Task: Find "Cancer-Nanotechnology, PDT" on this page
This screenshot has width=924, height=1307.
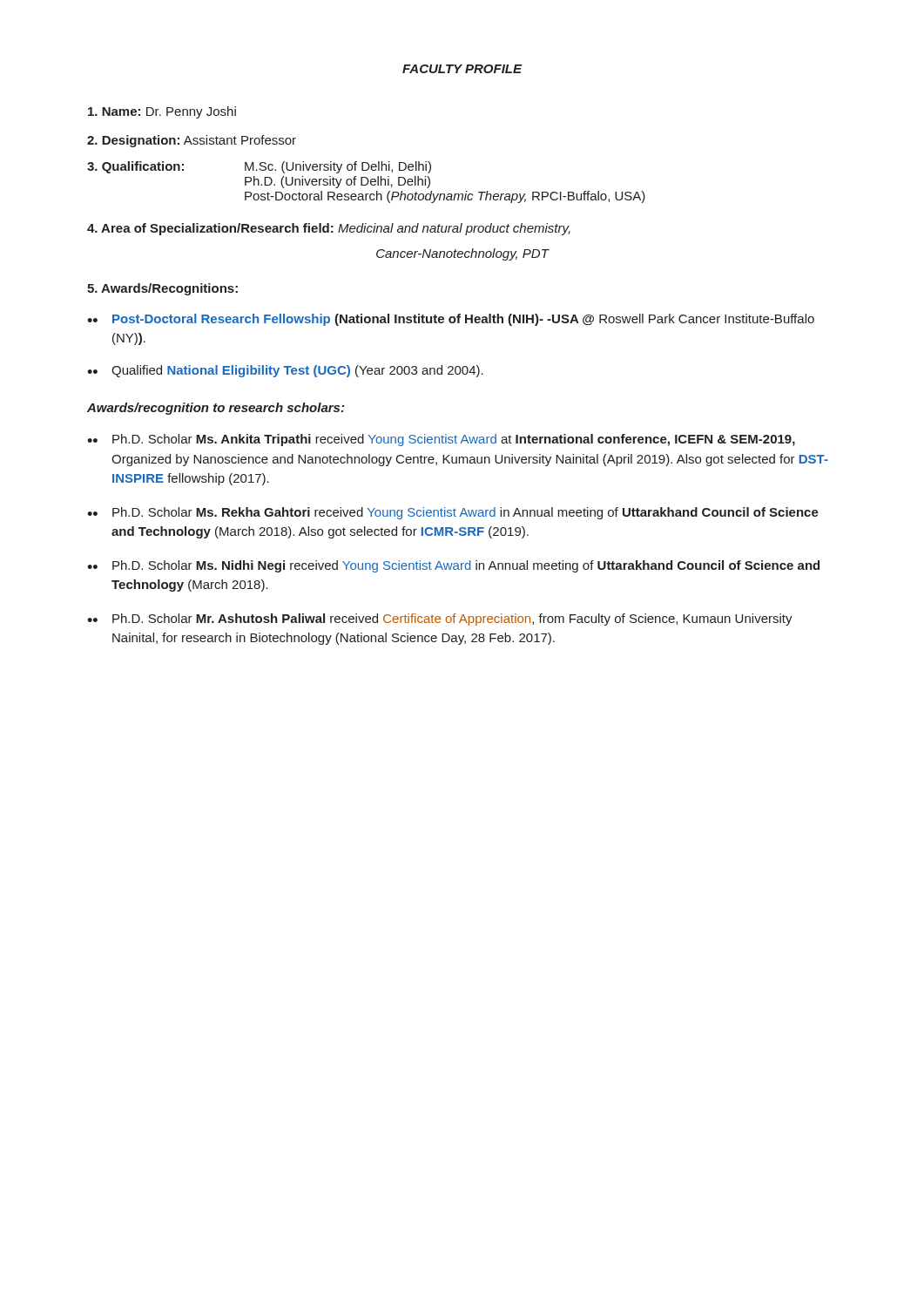Action: [462, 253]
